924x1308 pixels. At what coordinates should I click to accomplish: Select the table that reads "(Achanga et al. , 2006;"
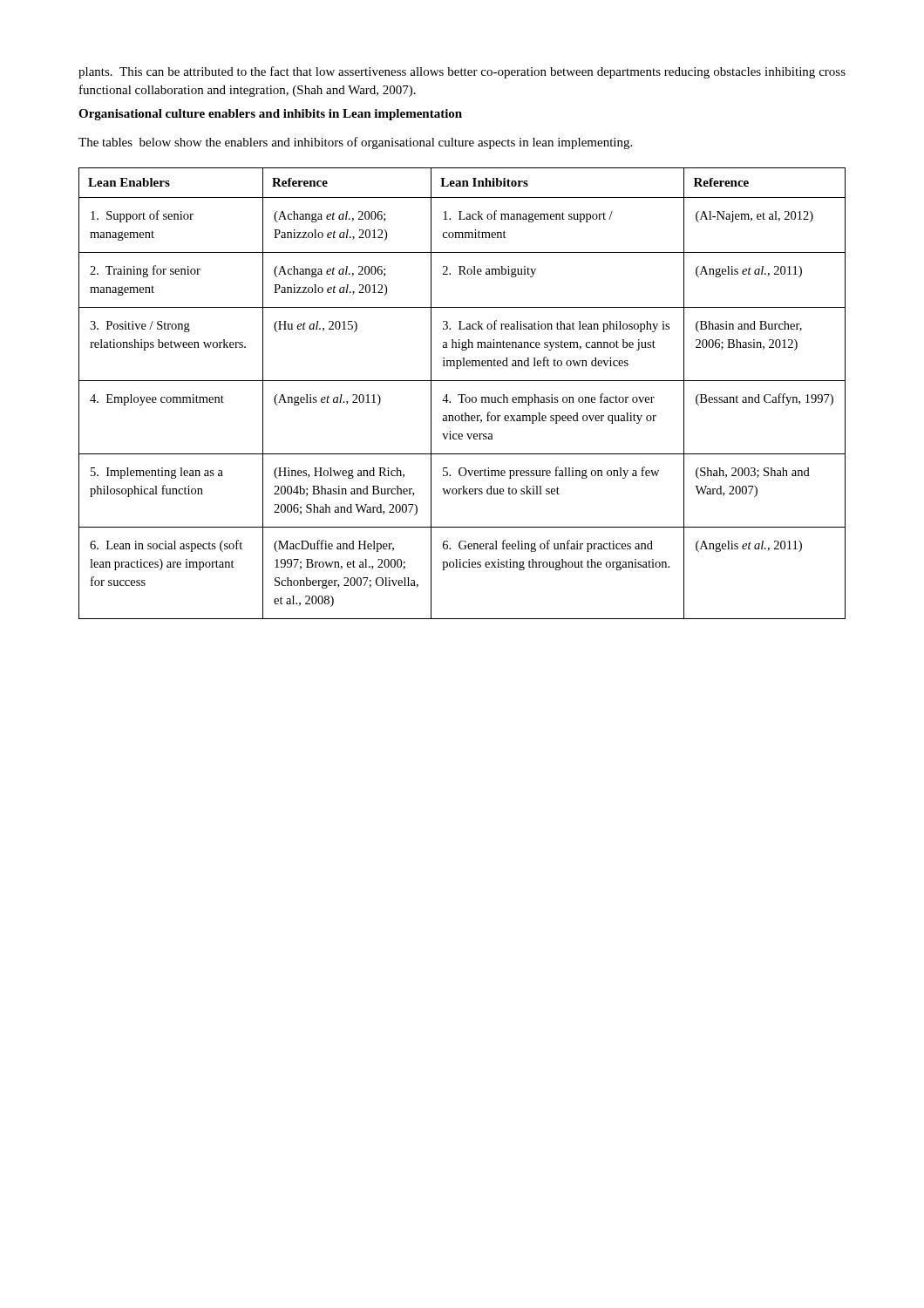pos(462,393)
